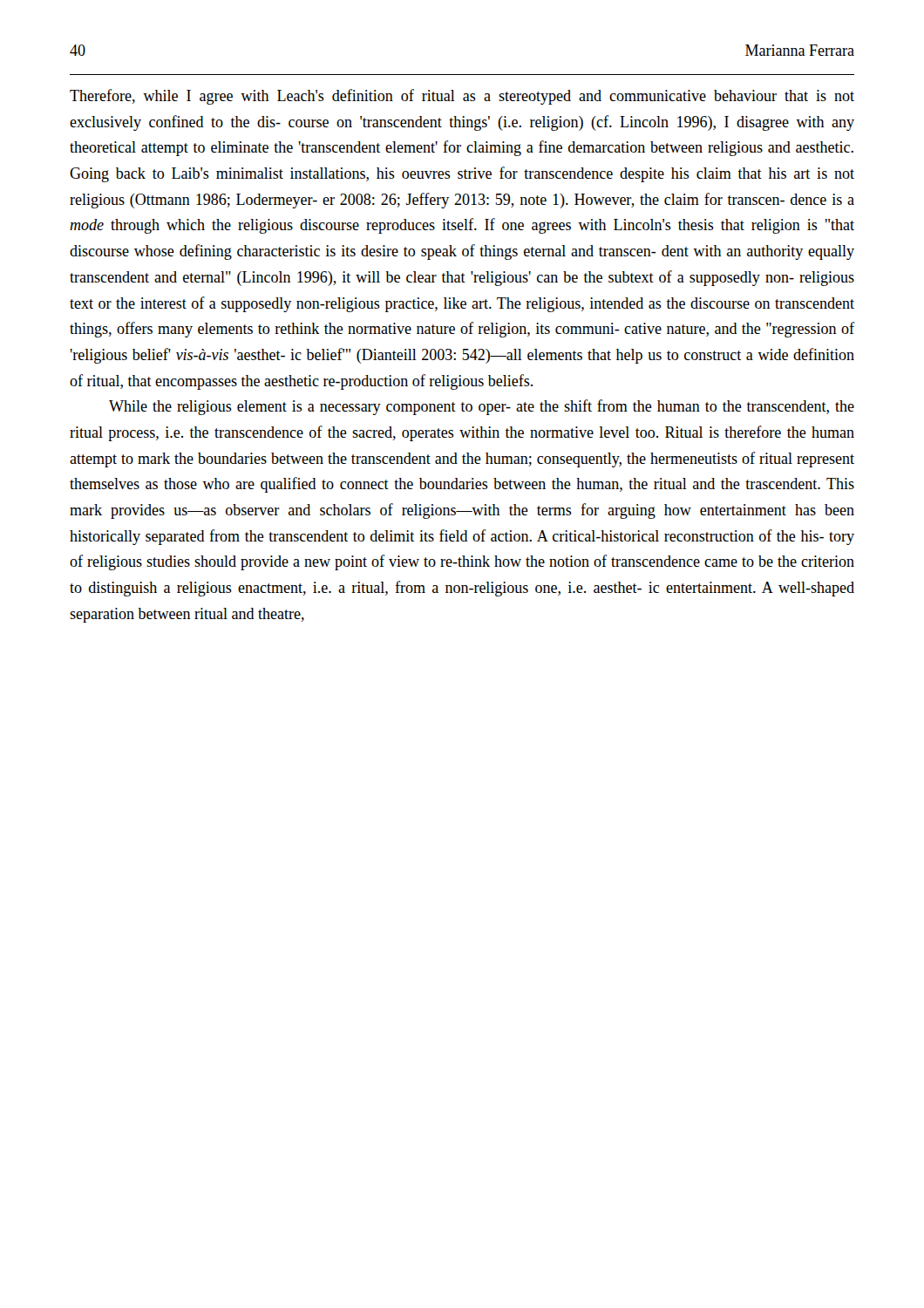
Task: Click on the text block that says "Therefore, while I agree with Leach's definition"
Action: 462,356
